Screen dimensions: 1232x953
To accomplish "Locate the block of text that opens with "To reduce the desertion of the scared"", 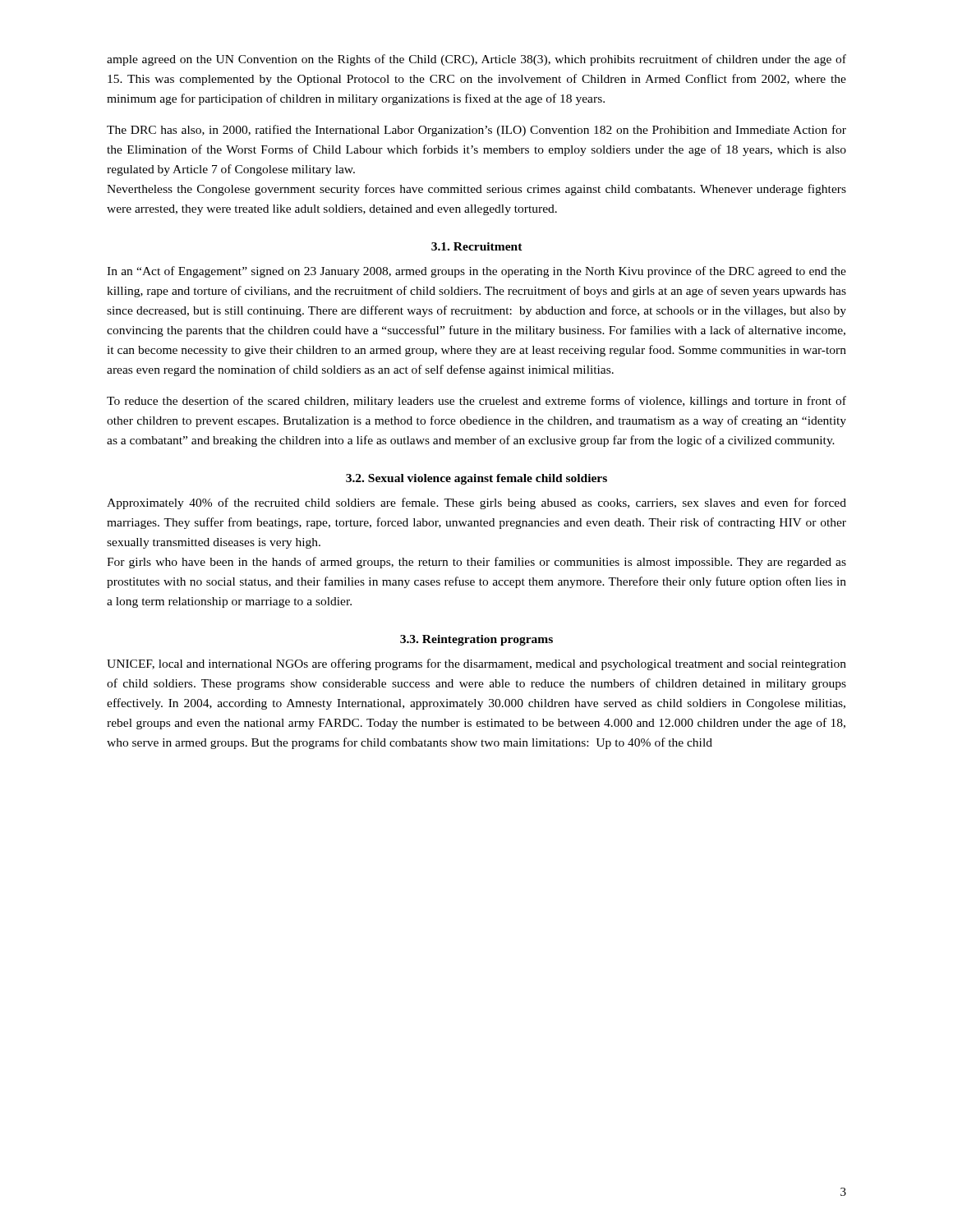I will [476, 420].
